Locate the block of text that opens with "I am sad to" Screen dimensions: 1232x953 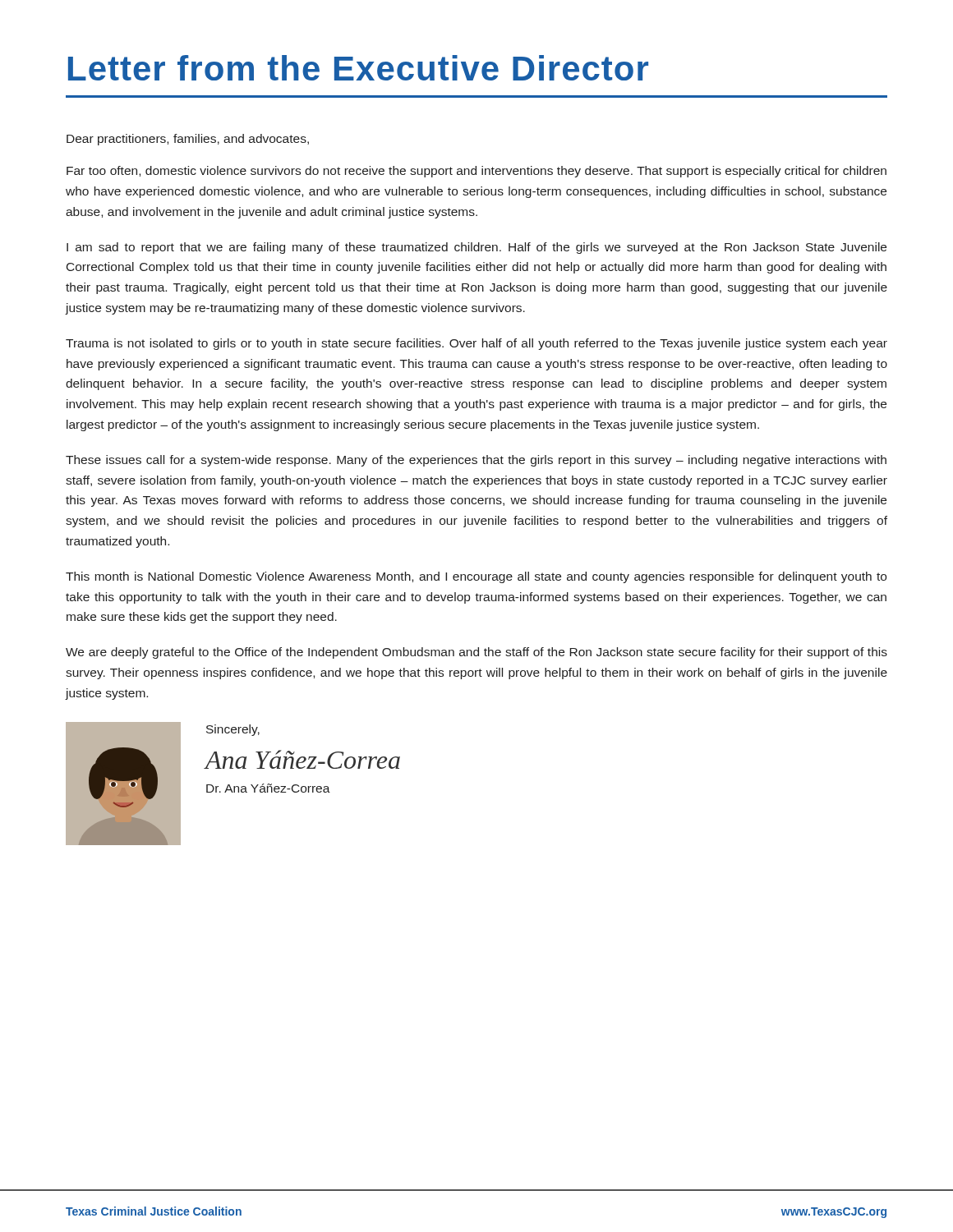[x=476, y=277]
